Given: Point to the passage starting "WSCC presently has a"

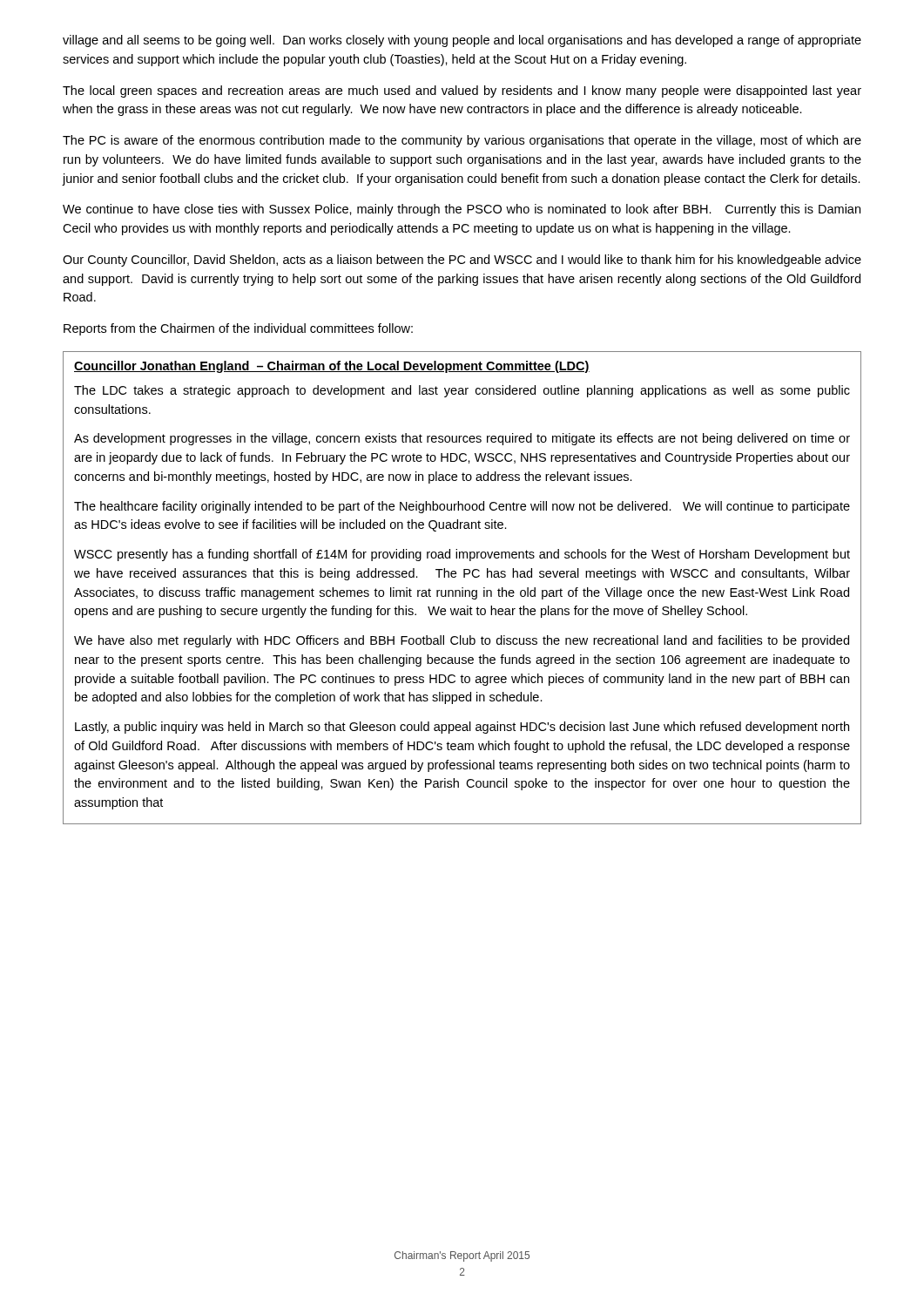Looking at the screenshot, I should click(462, 583).
